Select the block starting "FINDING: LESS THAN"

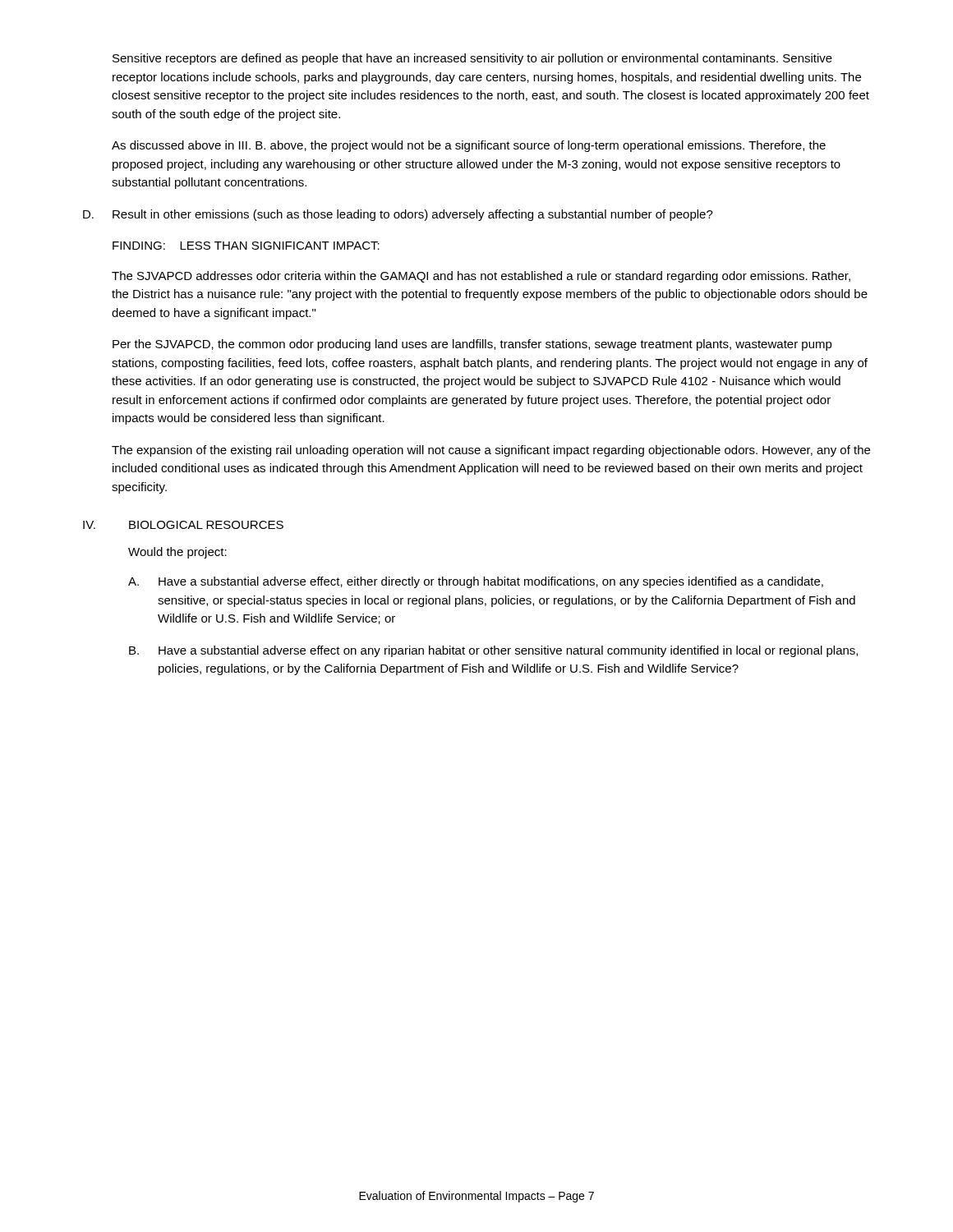[246, 245]
